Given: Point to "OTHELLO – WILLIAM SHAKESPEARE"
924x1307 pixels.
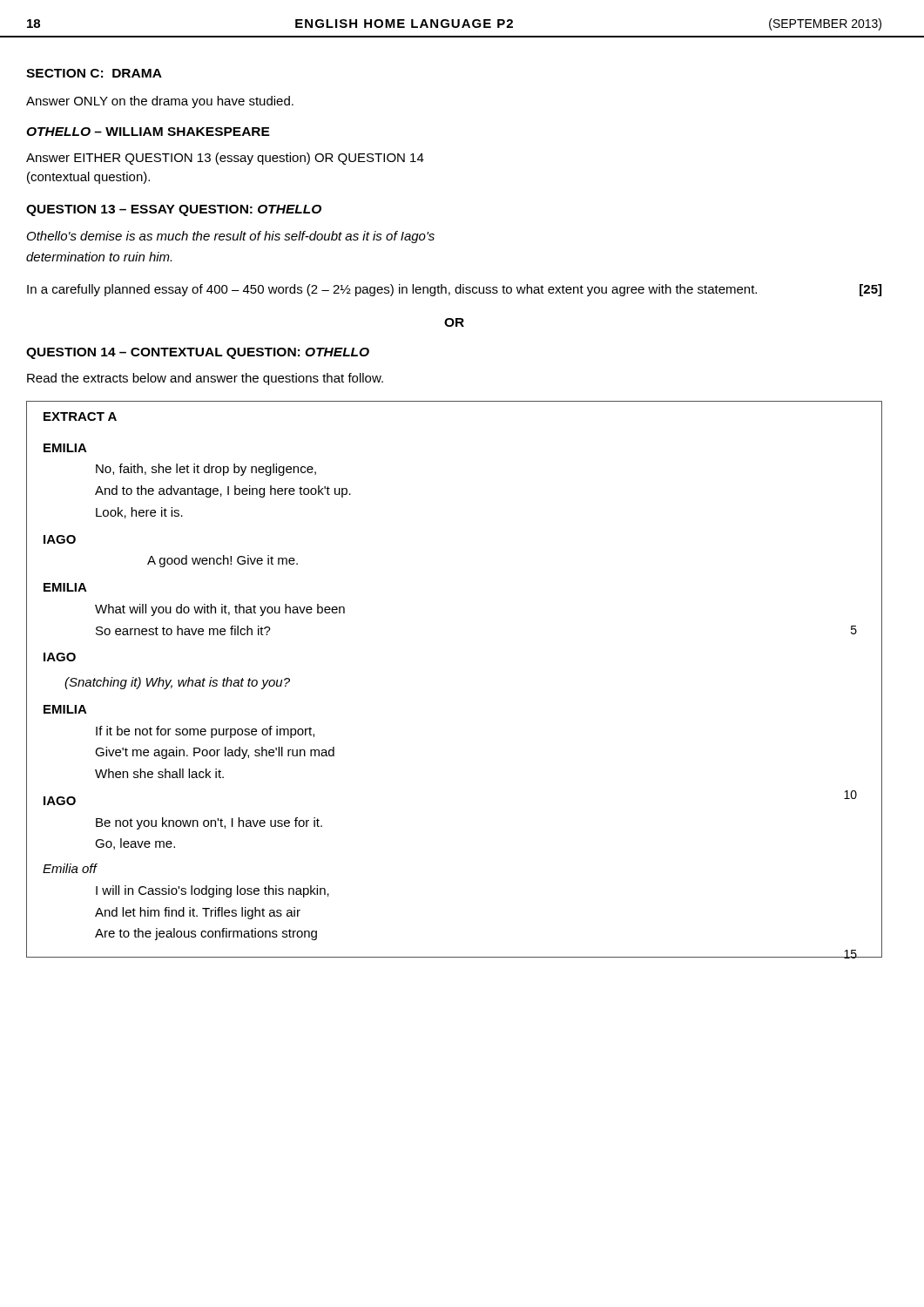Looking at the screenshot, I should click(x=148, y=131).
